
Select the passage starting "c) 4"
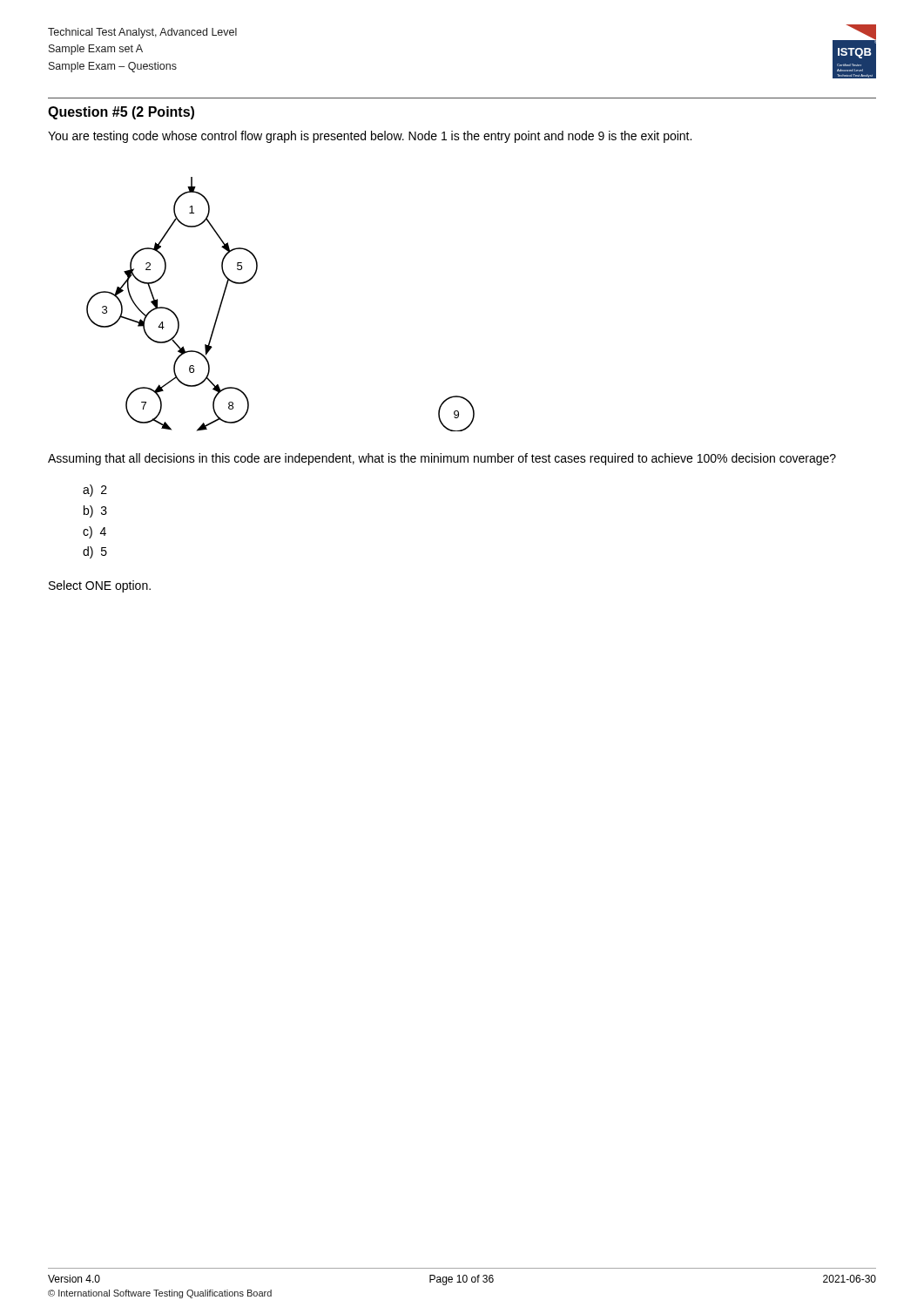click(95, 531)
